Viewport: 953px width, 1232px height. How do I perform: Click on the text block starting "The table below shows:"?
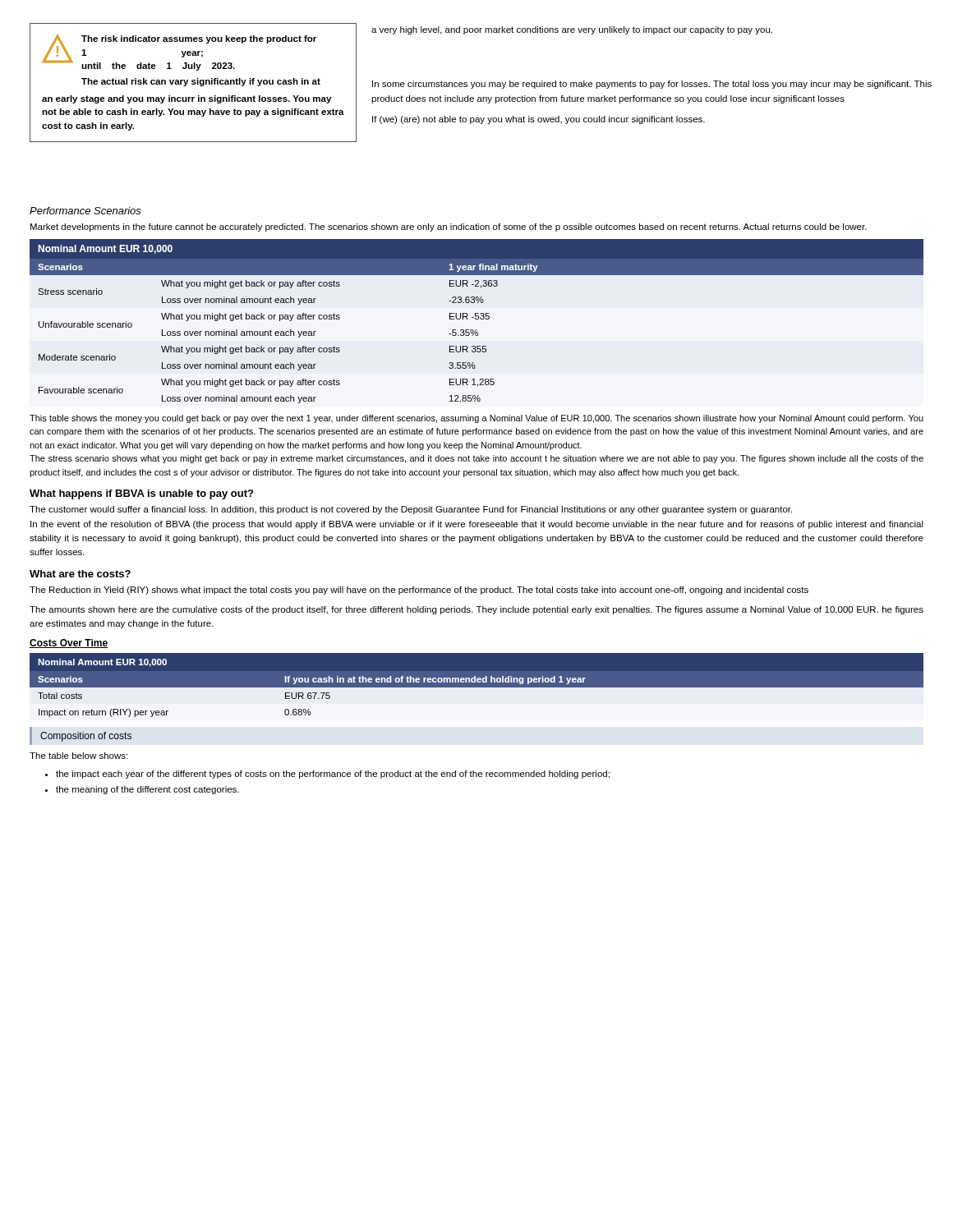coord(79,756)
